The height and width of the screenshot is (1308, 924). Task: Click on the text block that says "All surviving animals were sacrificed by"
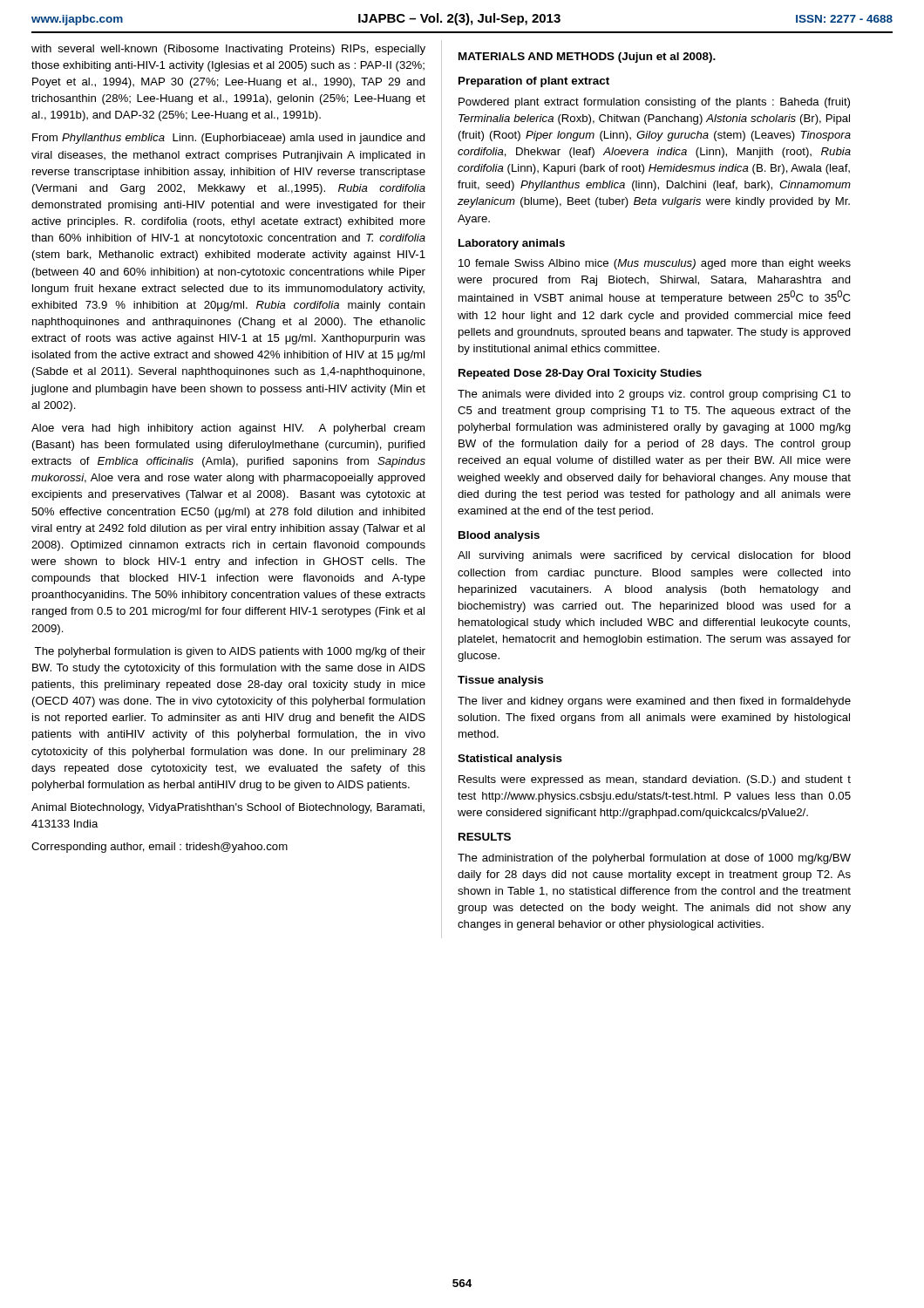(x=654, y=606)
